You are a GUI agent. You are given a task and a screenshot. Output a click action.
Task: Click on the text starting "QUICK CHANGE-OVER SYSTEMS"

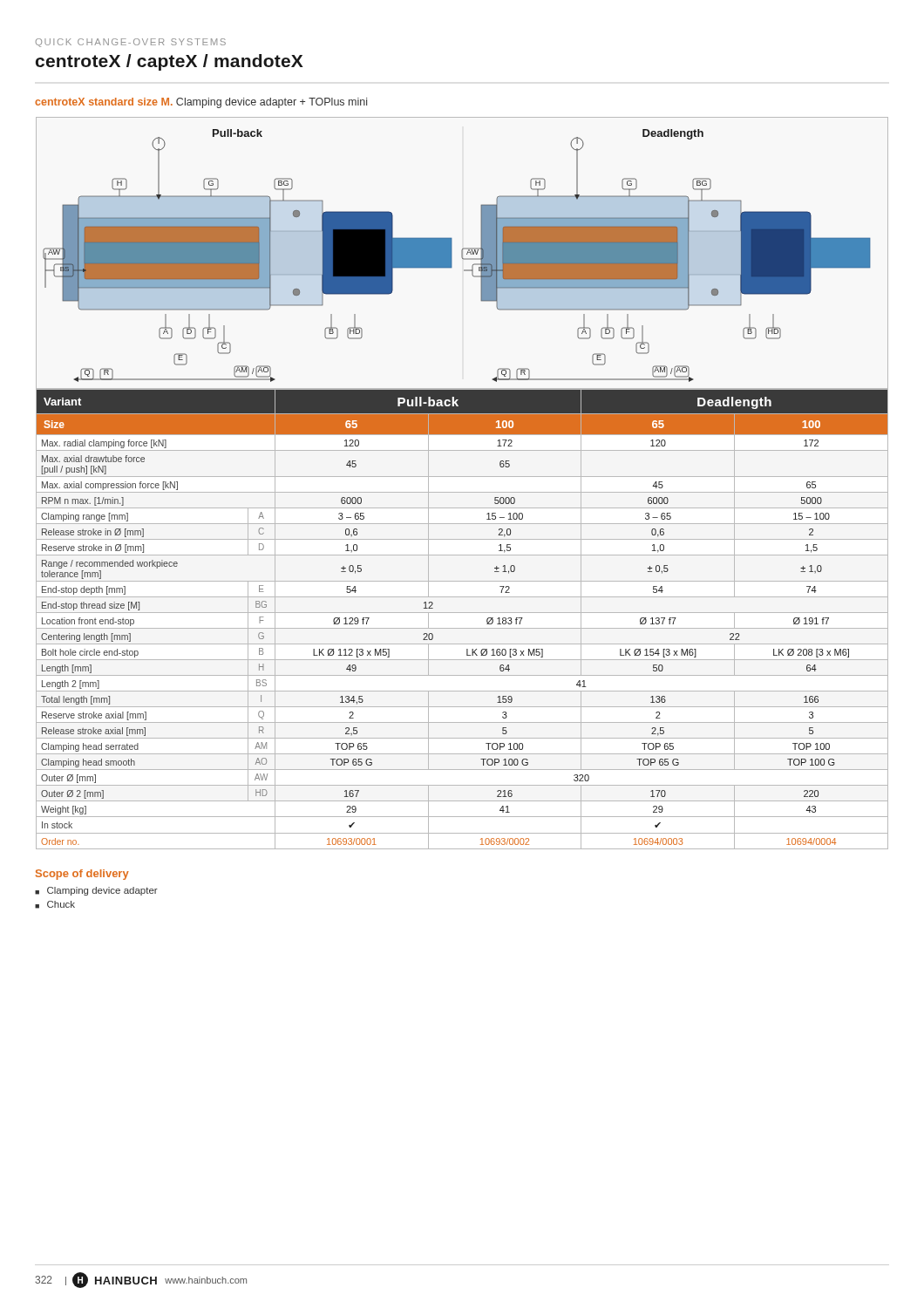[x=131, y=42]
